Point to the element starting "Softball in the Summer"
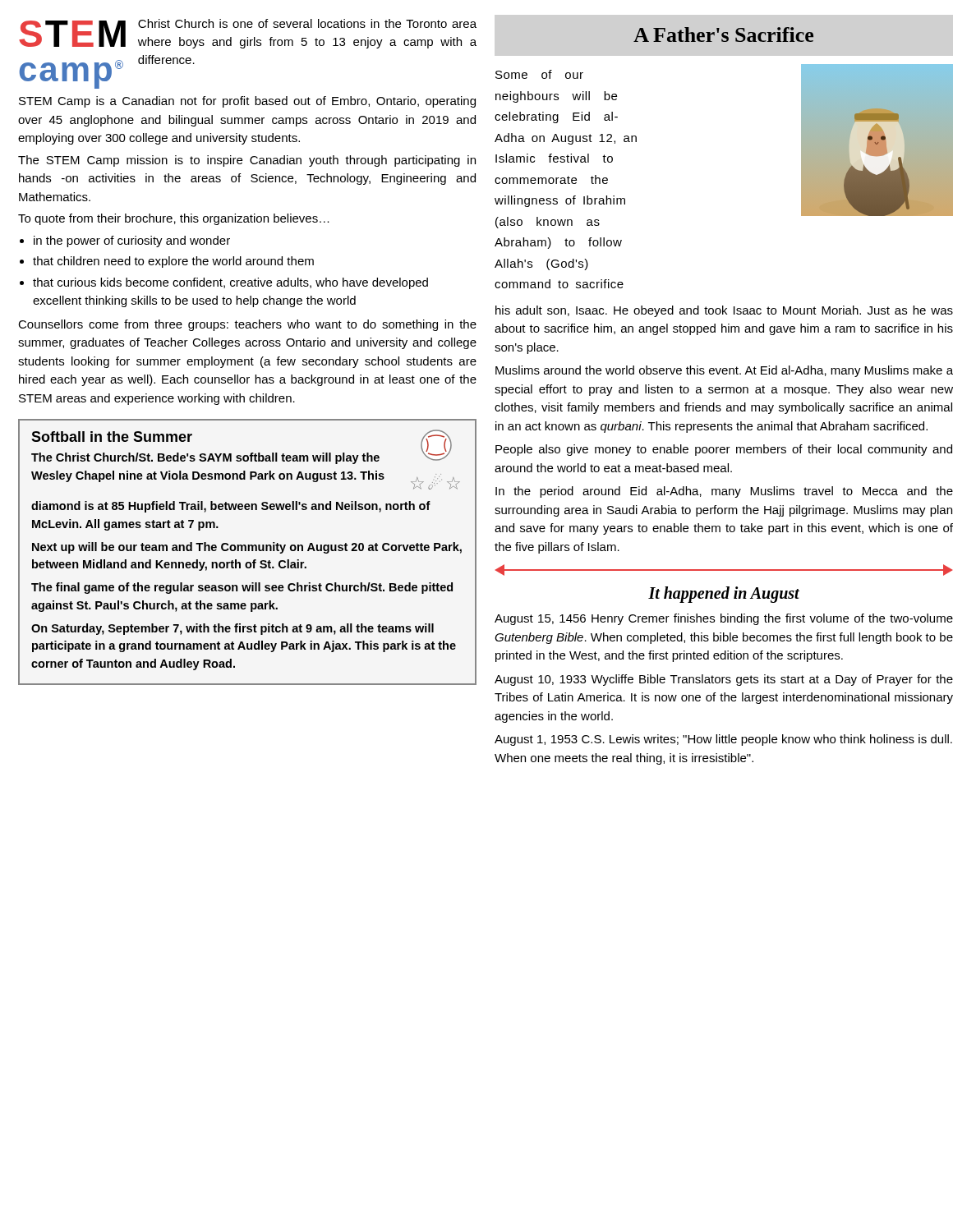953x1232 pixels. [x=112, y=437]
